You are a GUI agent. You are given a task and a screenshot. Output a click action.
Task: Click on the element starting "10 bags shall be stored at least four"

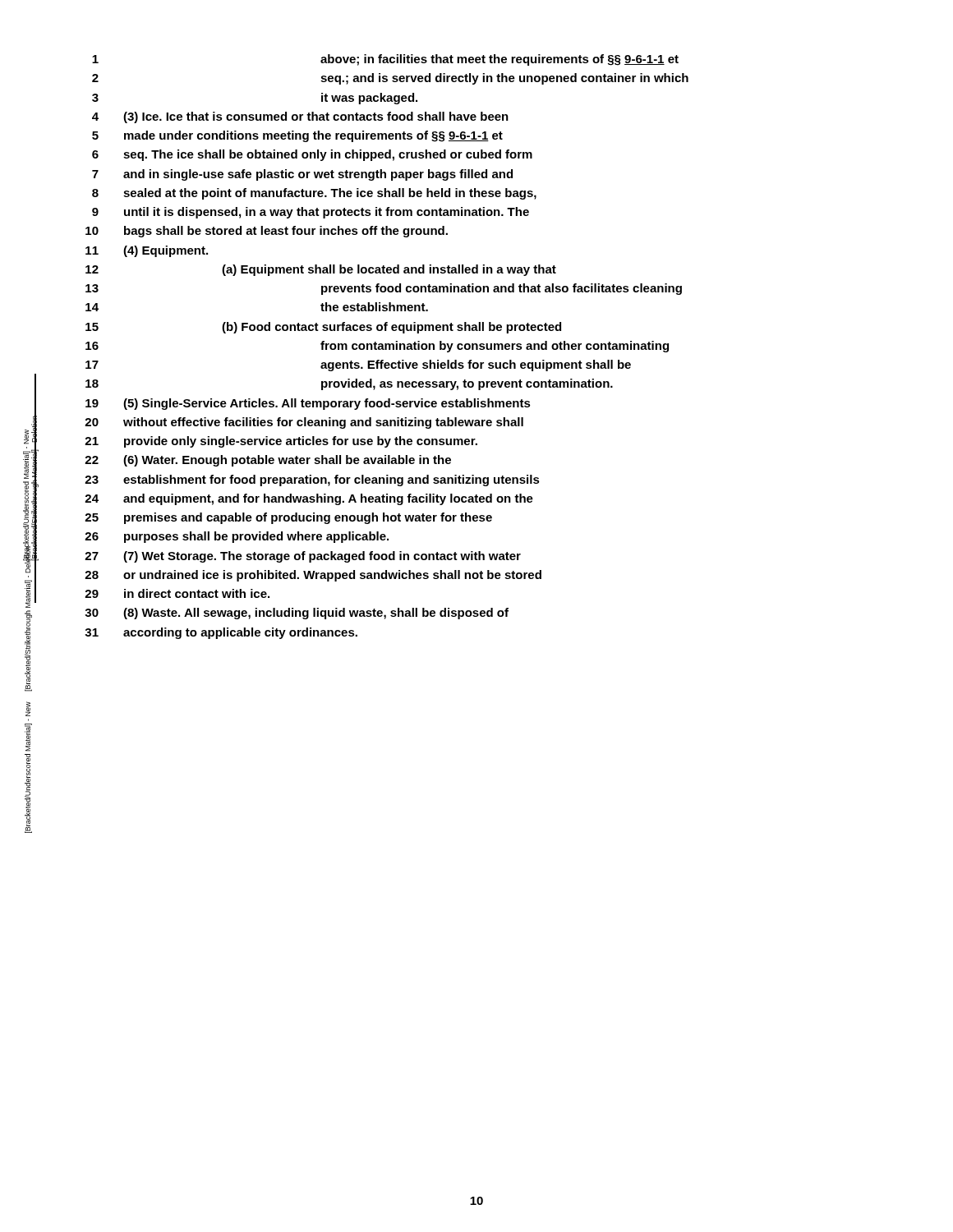[267, 232]
